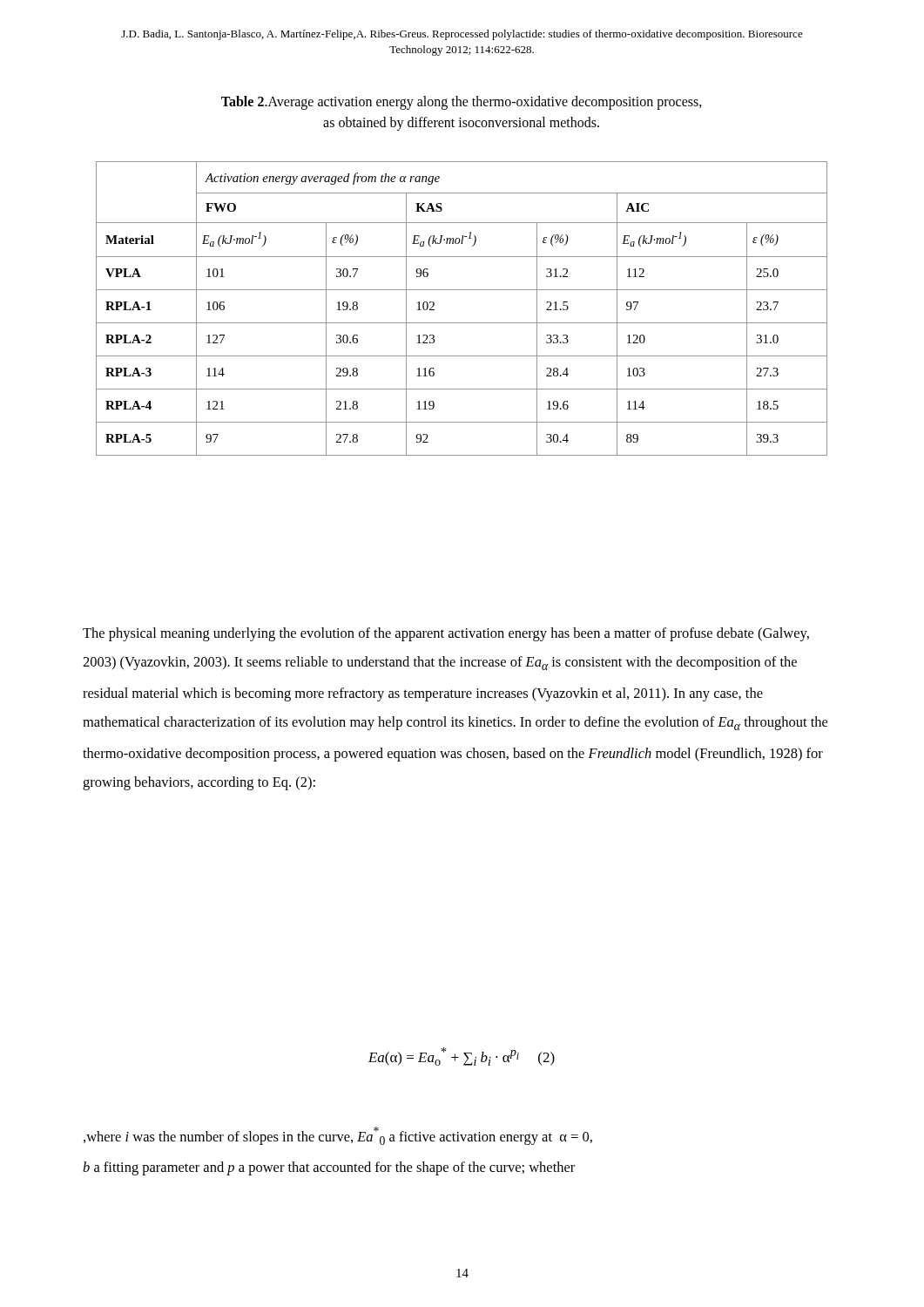The height and width of the screenshot is (1307, 924).
Task: Select the text block containing ",where i was the number of slopes"
Action: click(338, 1150)
